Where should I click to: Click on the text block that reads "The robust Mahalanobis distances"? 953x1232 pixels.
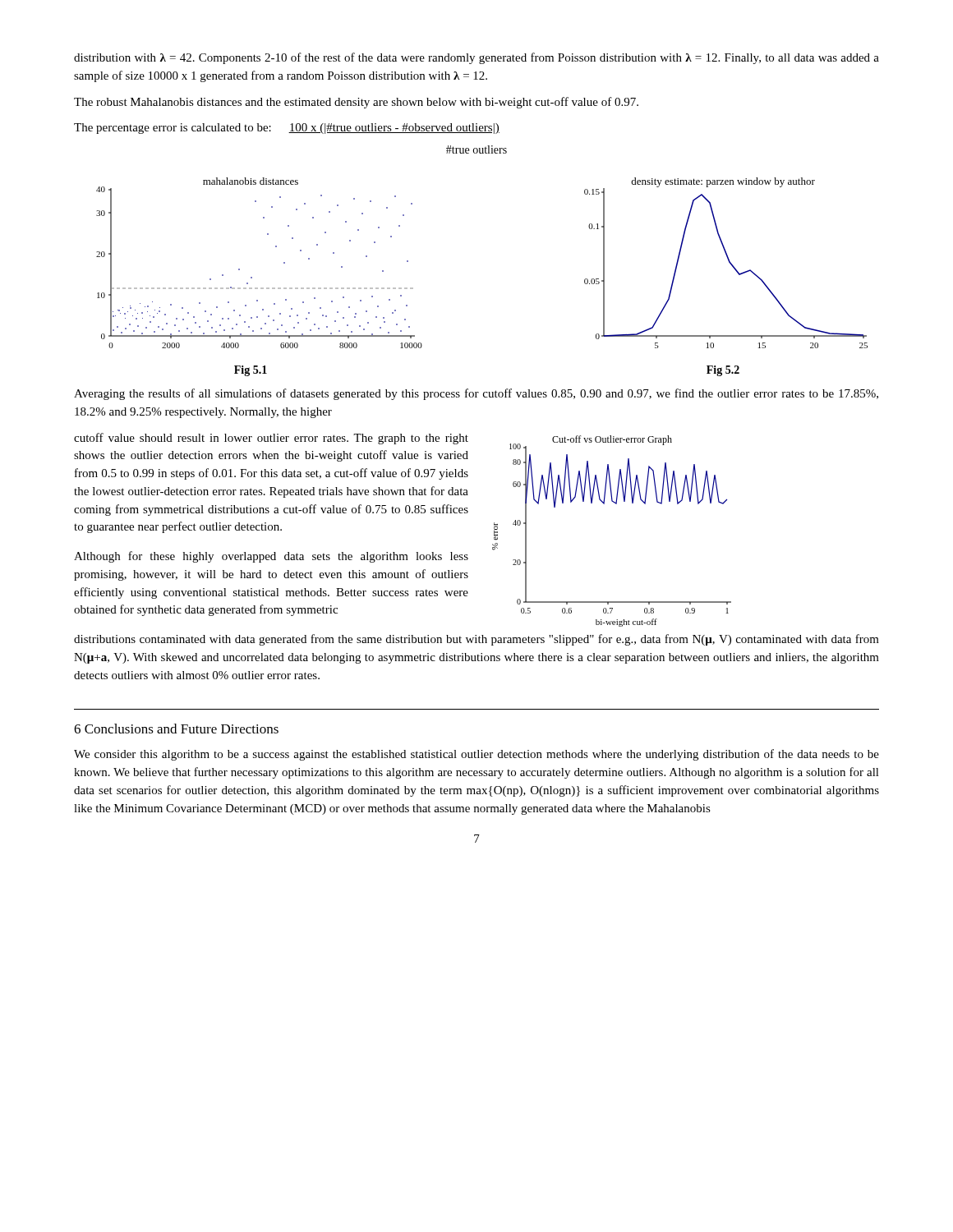[357, 101]
